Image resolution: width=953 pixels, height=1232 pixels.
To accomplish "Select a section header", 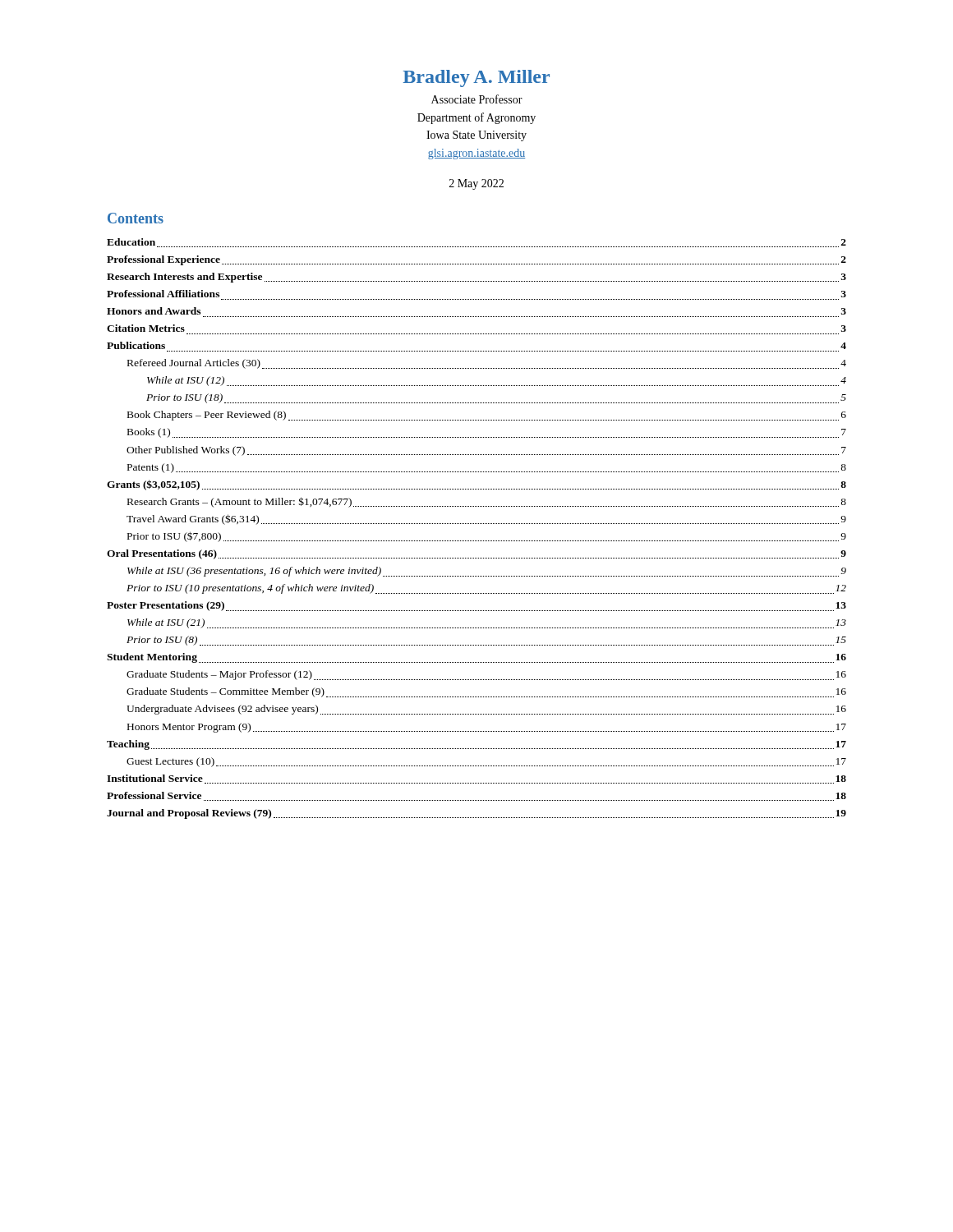I will click(x=135, y=218).
